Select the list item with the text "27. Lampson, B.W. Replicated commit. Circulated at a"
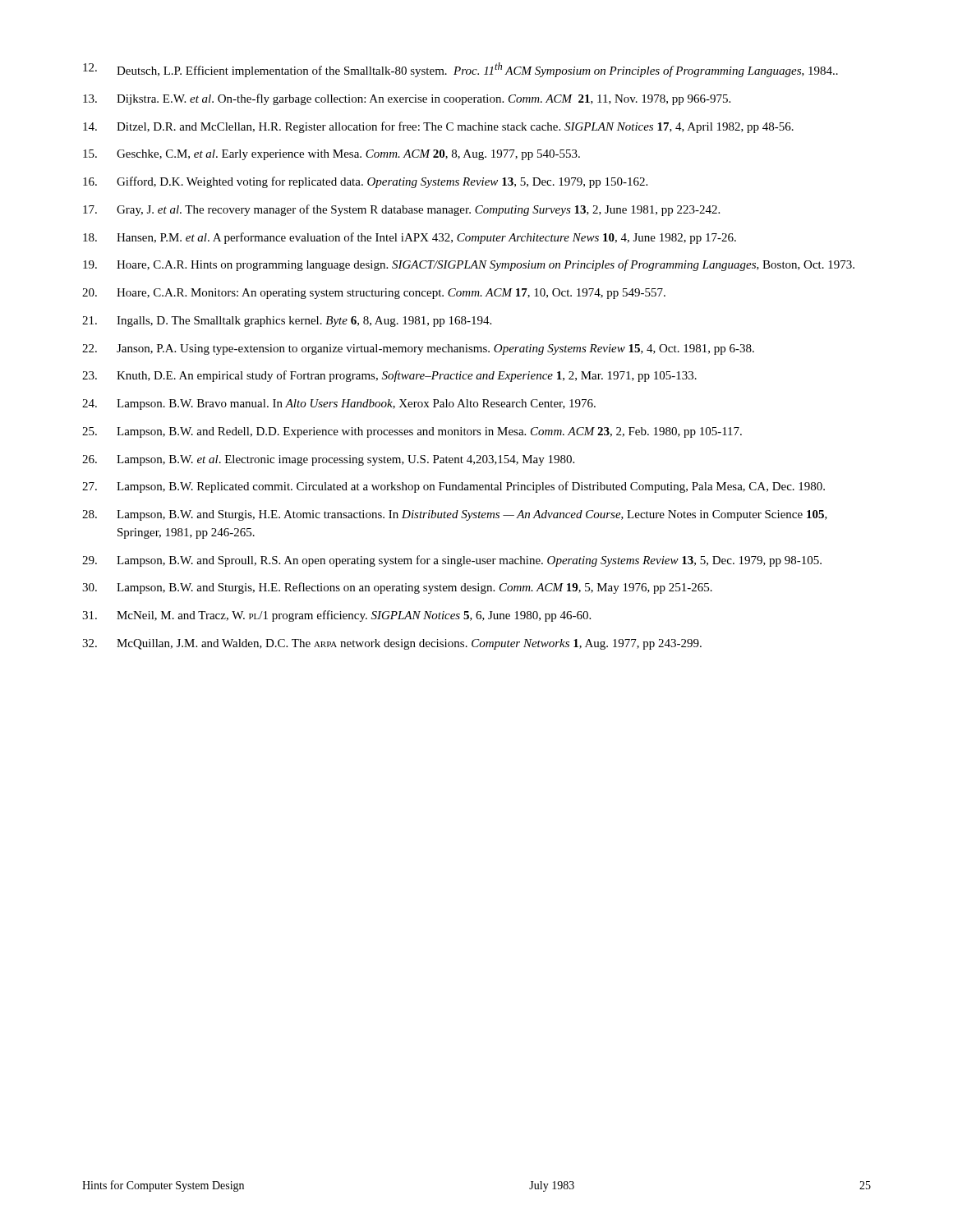Viewport: 953px width, 1232px height. point(476,487)
